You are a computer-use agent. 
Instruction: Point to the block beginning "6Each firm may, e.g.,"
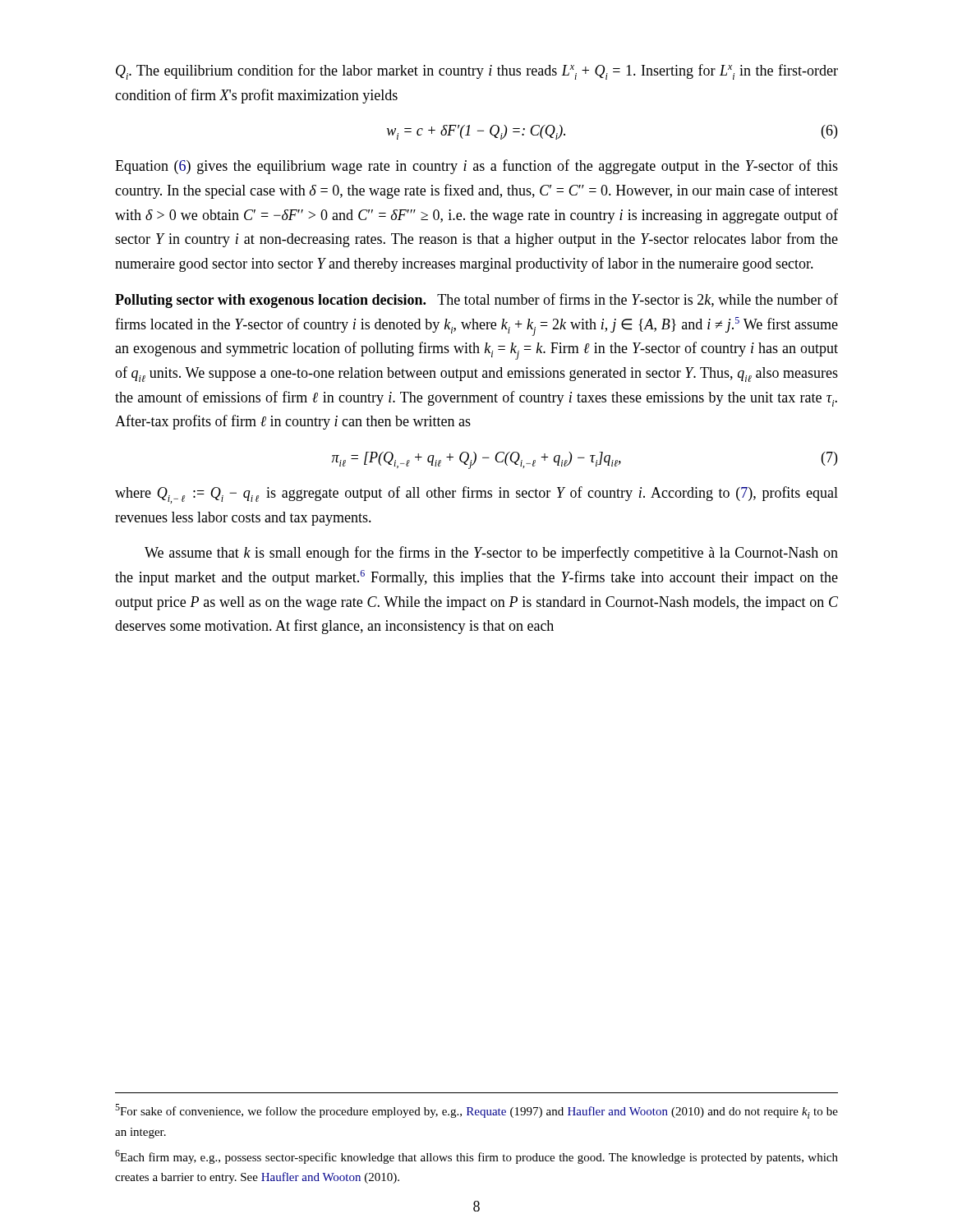[x=476, y=1167]
